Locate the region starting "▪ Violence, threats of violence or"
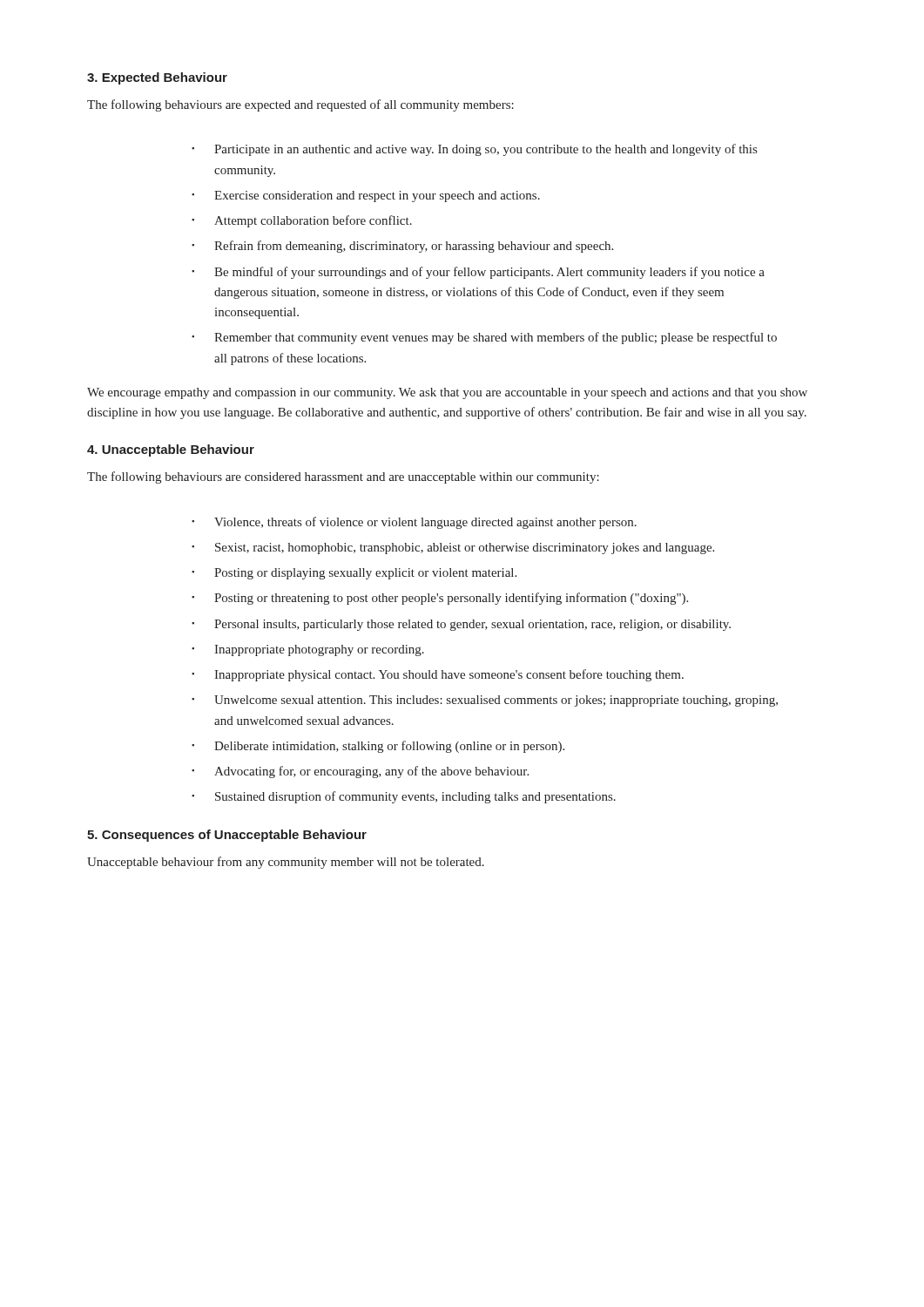This screenshot has height=1307, width=924. coord(488,522)
